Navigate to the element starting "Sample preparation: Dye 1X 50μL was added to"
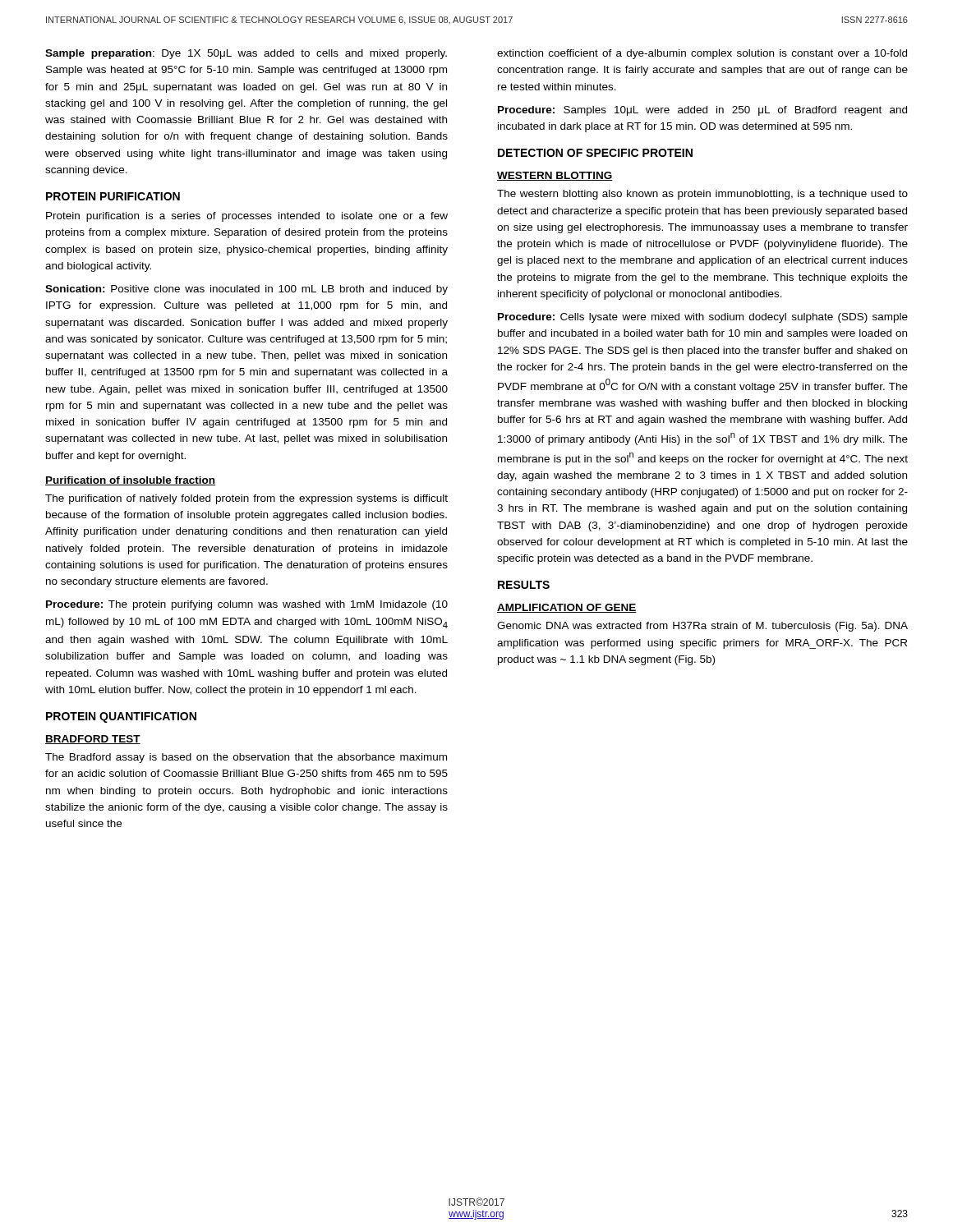 pos(246,112)
